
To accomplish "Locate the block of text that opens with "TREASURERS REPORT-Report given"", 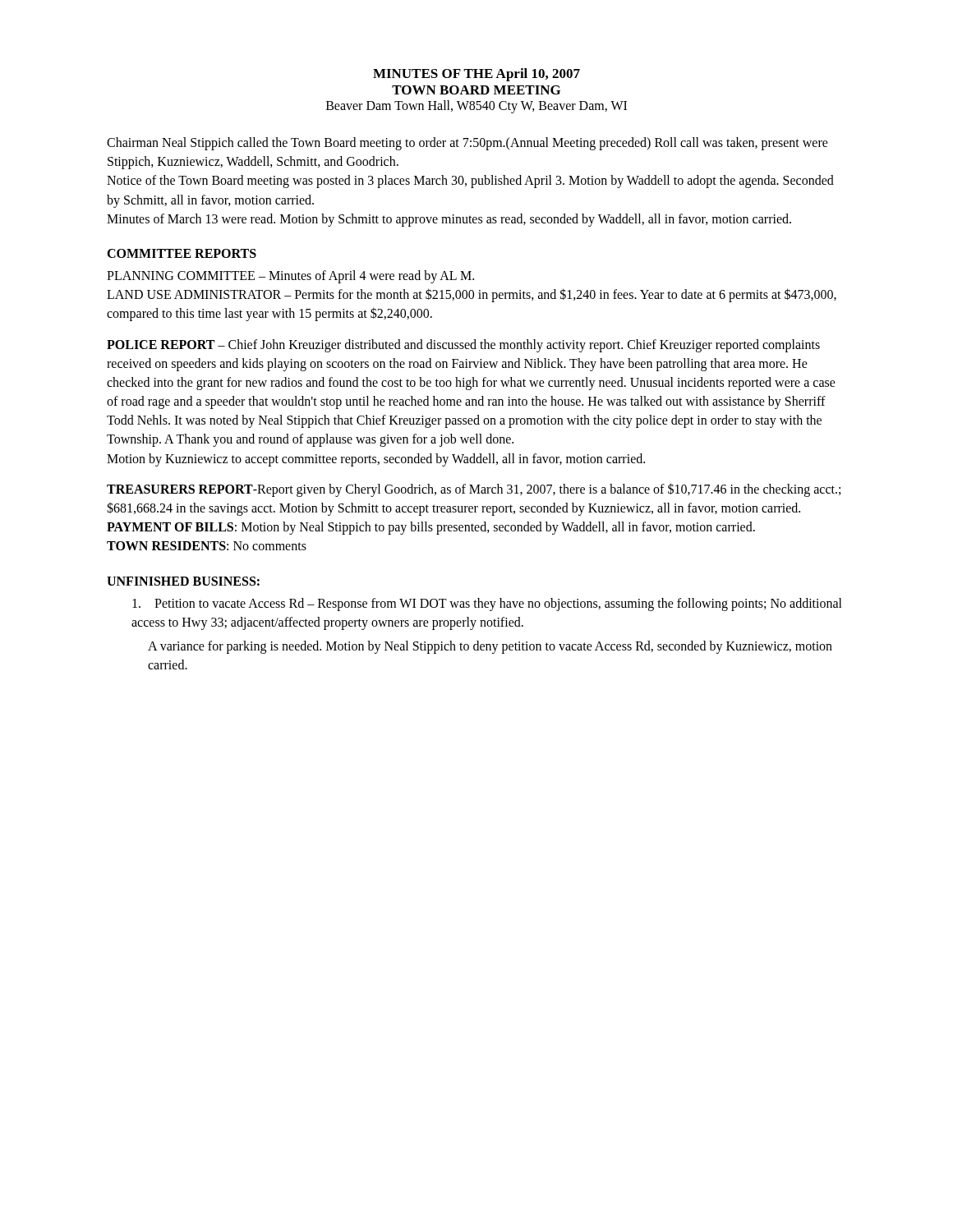I will pyautogui.click(x=474, y=518).
